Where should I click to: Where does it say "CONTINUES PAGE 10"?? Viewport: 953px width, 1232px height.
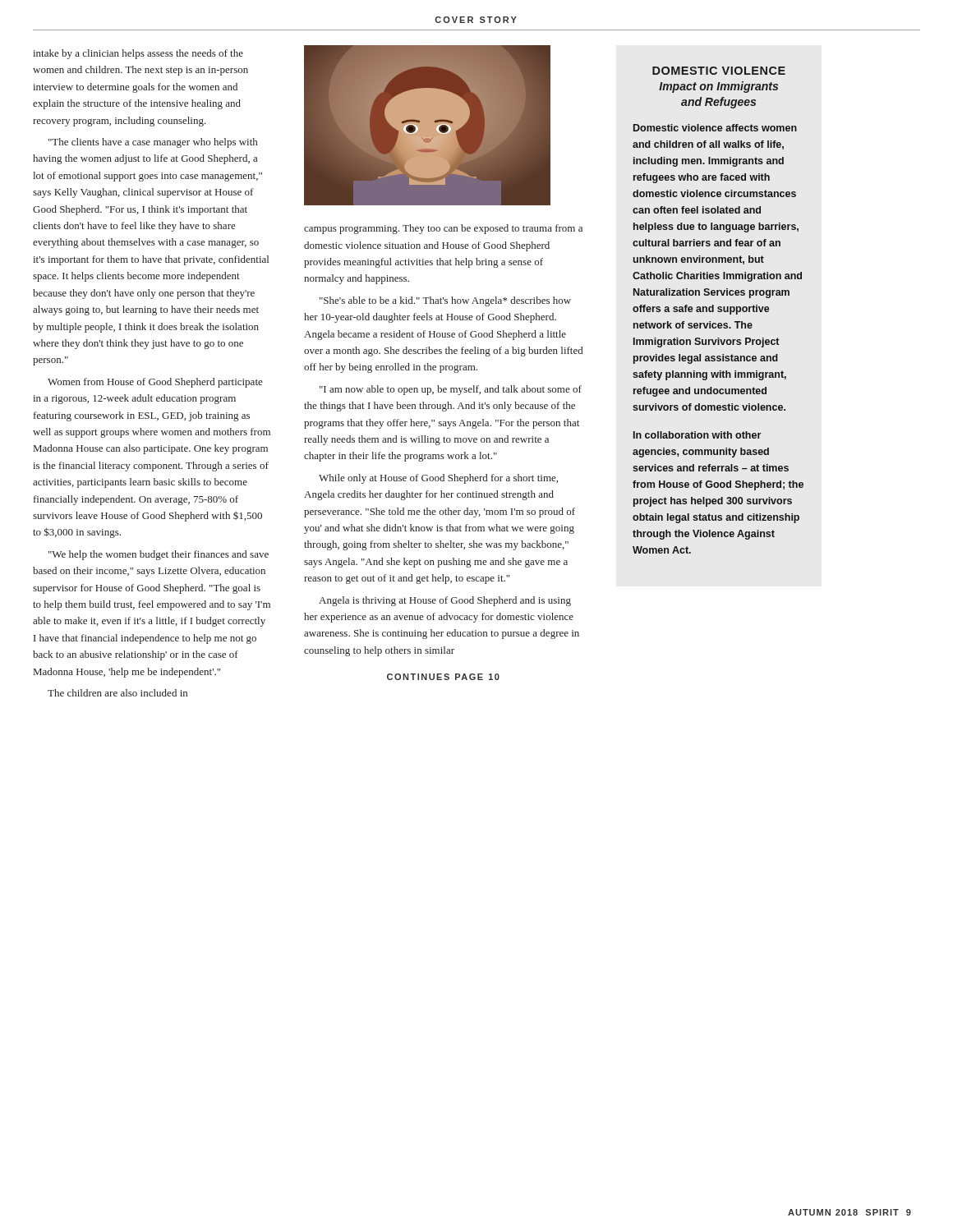[444, 677]
